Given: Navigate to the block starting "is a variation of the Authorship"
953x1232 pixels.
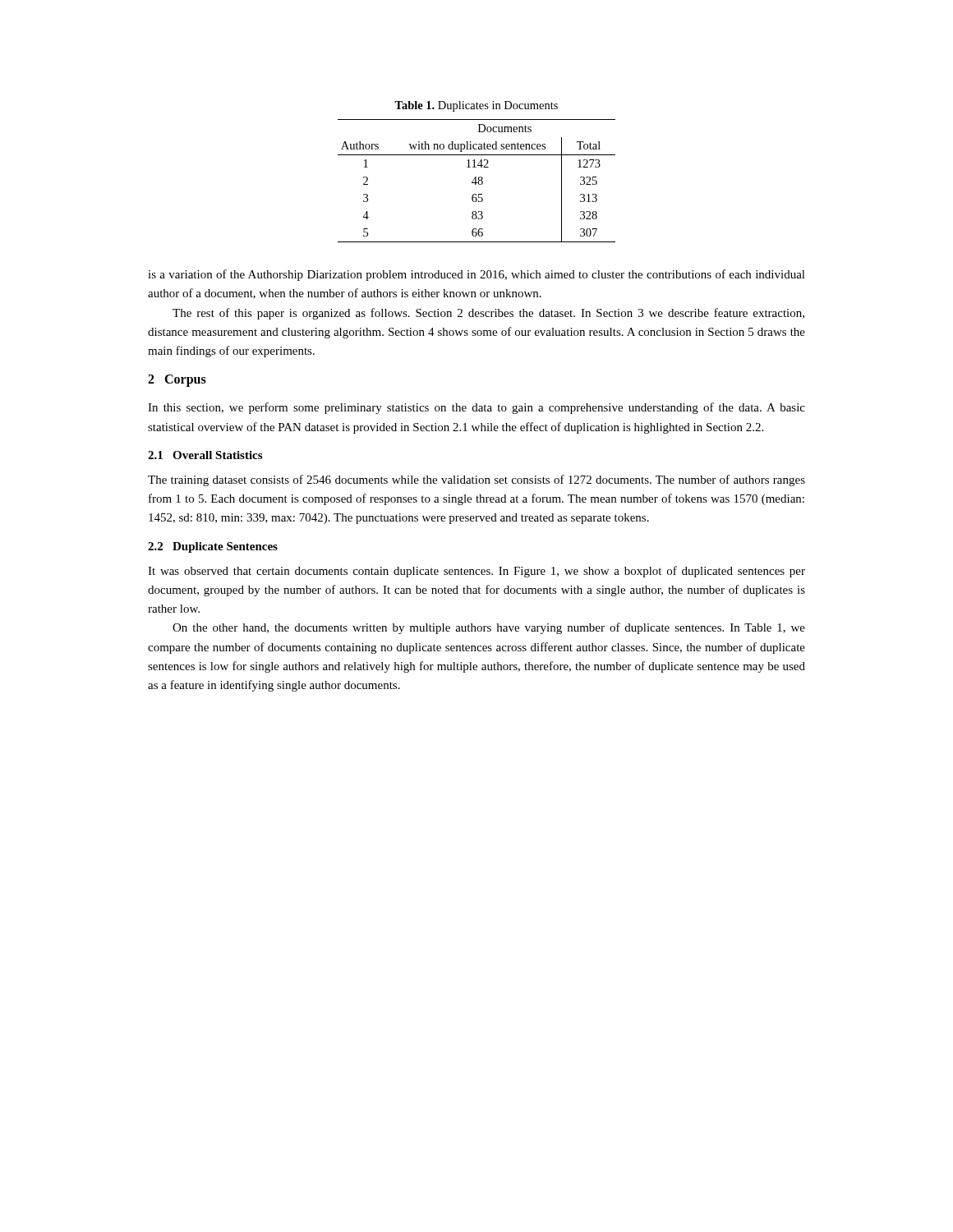Looking at the screenshot, I should [x=476, y=313].
